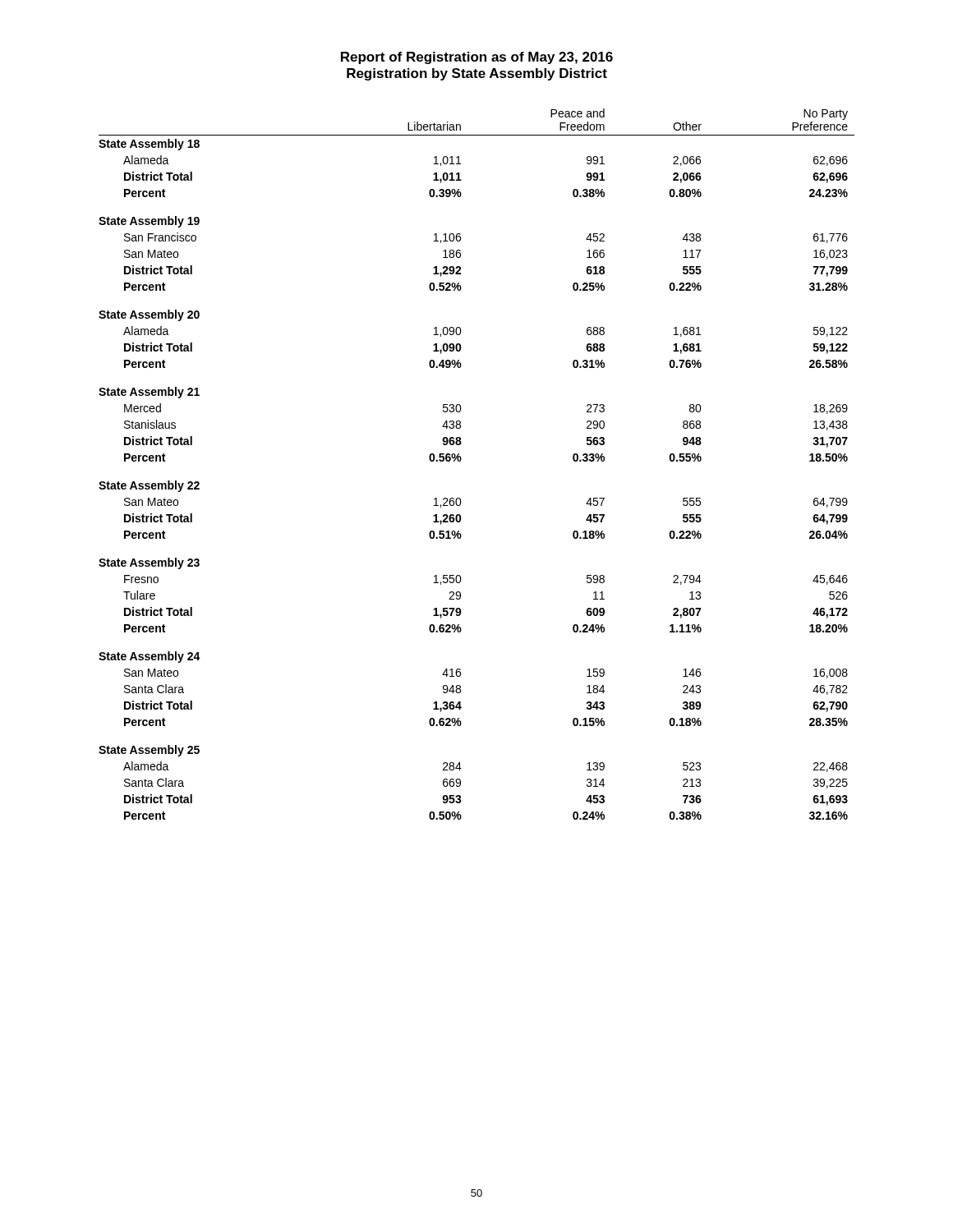Screen dimensions: 1232x953
Task: Select a table
Action: point(476,464)
